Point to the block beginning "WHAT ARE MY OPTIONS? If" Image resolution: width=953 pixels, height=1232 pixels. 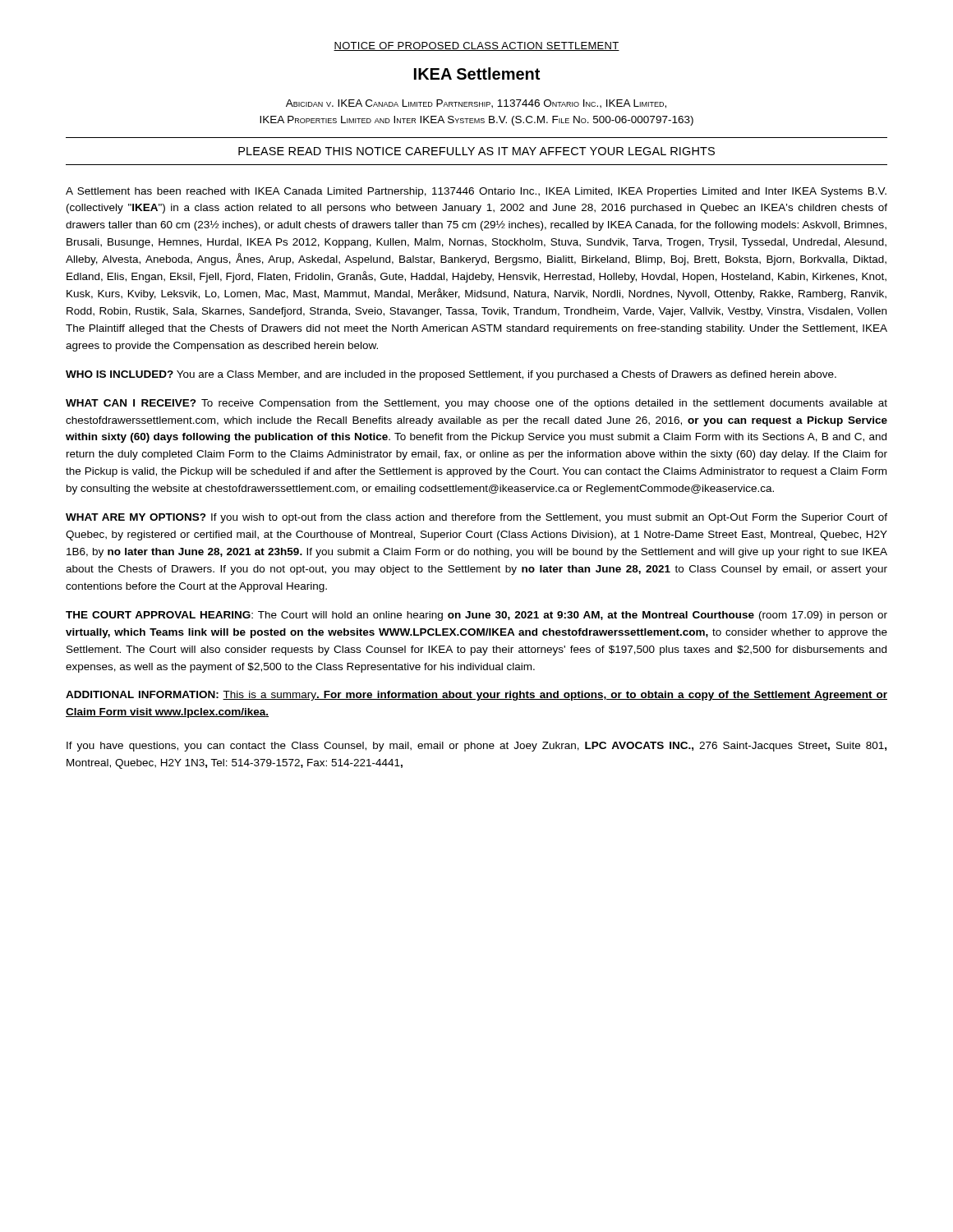476,552
